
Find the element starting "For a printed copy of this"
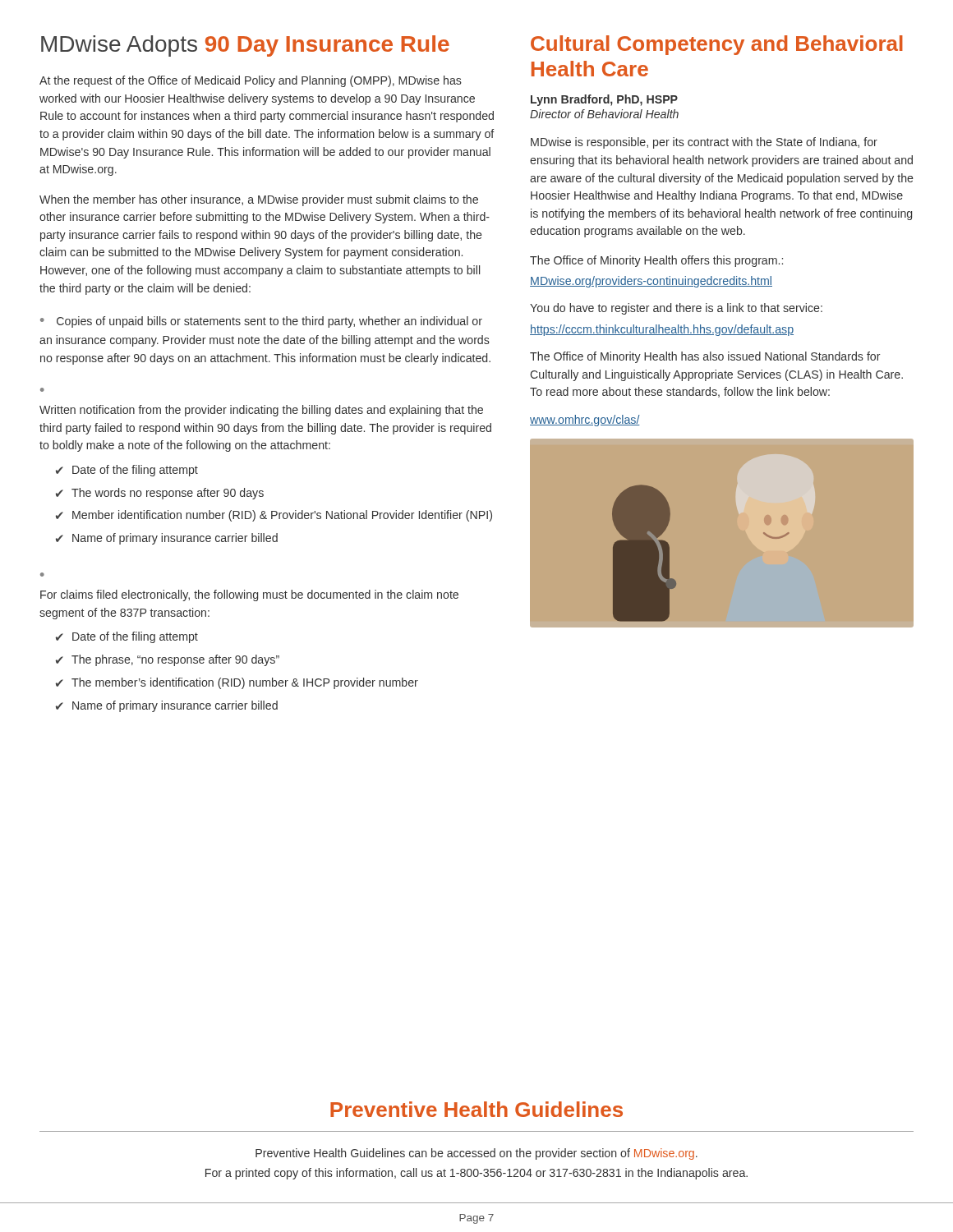(x=476, y=1173)
